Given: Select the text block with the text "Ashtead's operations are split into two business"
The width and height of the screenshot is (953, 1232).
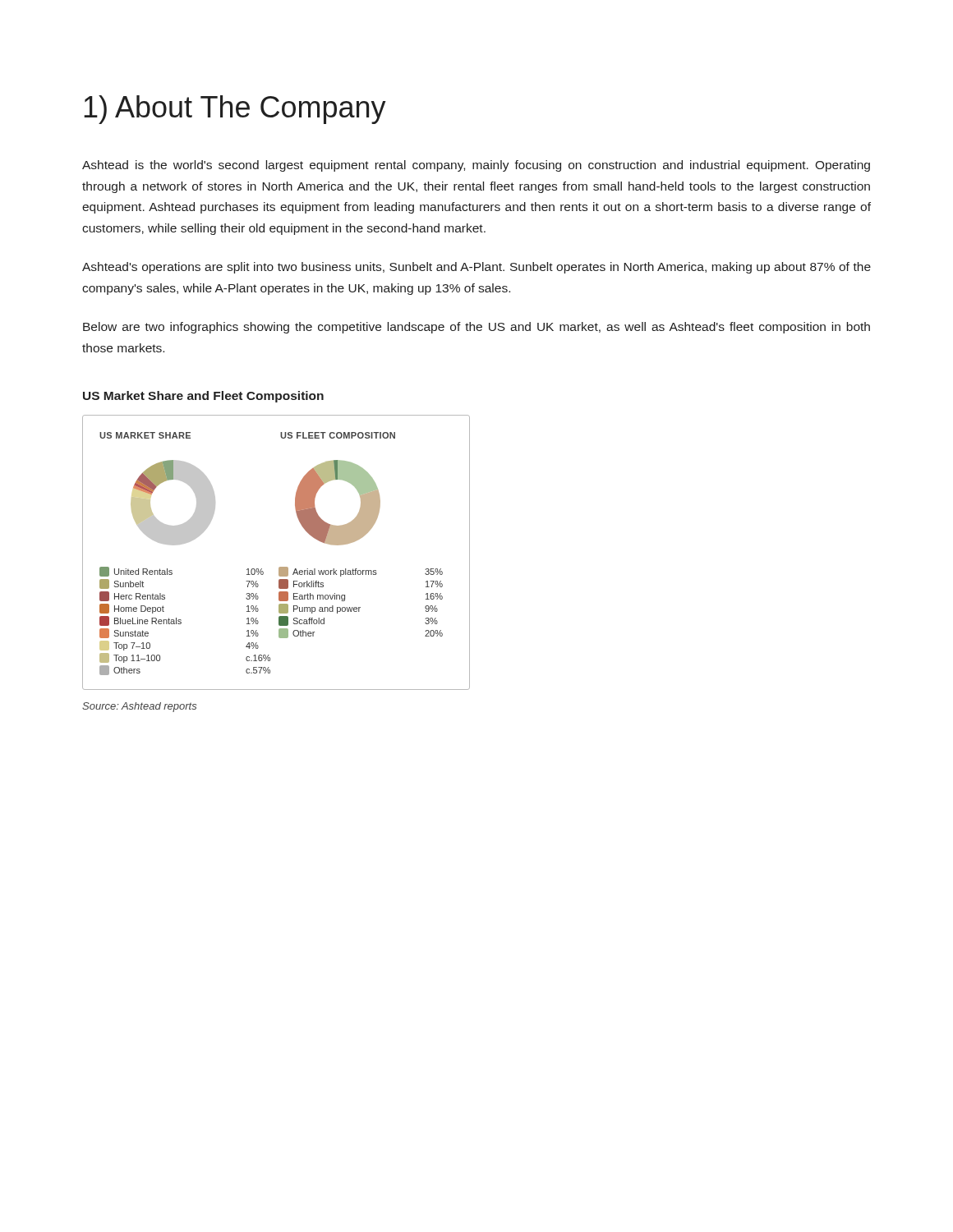Looking at the screenshot, I should point(476,277).
